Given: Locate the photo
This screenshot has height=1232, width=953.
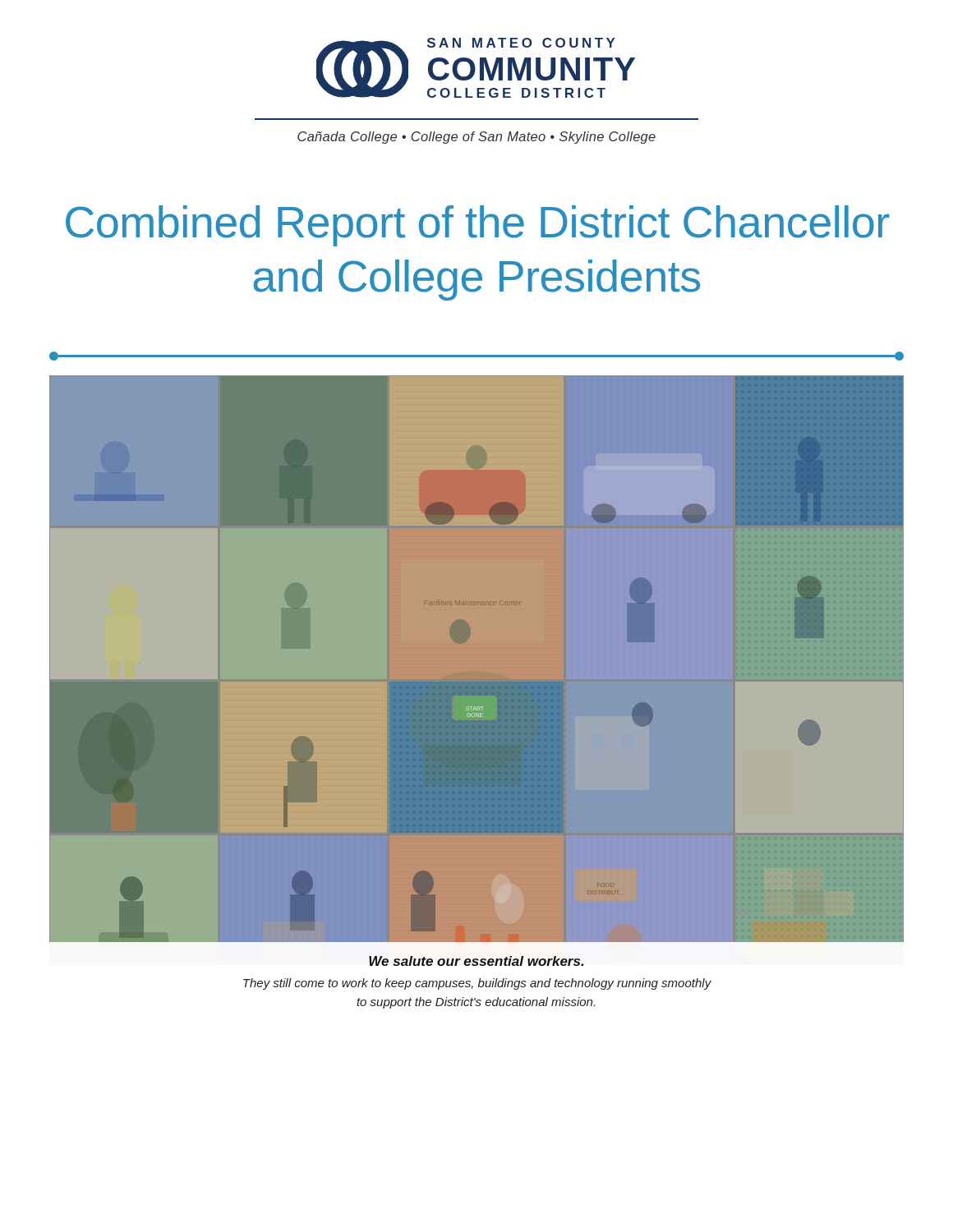Looking at the screenshot, I should [476, 701].
